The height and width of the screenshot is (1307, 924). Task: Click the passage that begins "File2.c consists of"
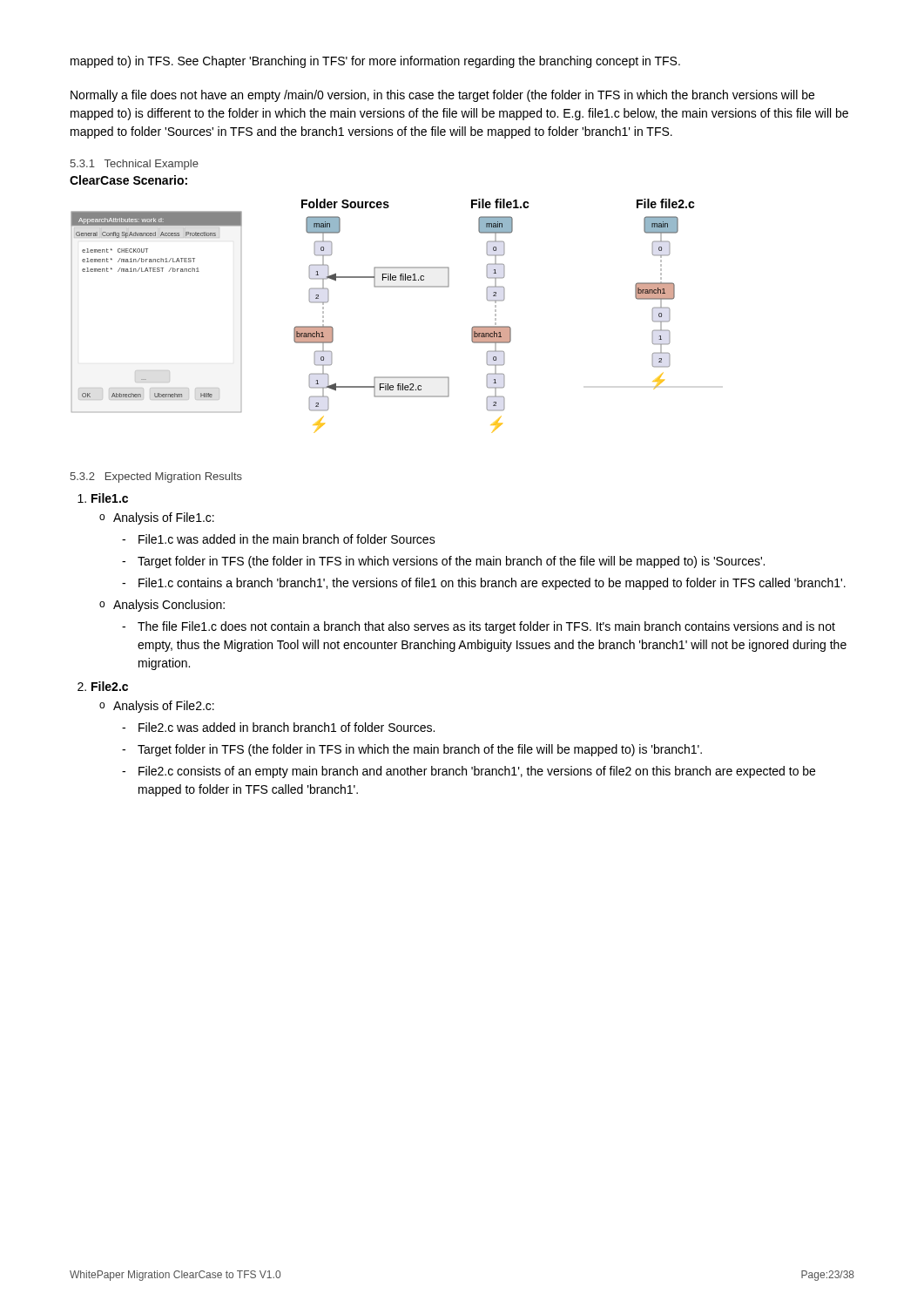(477, 780)
